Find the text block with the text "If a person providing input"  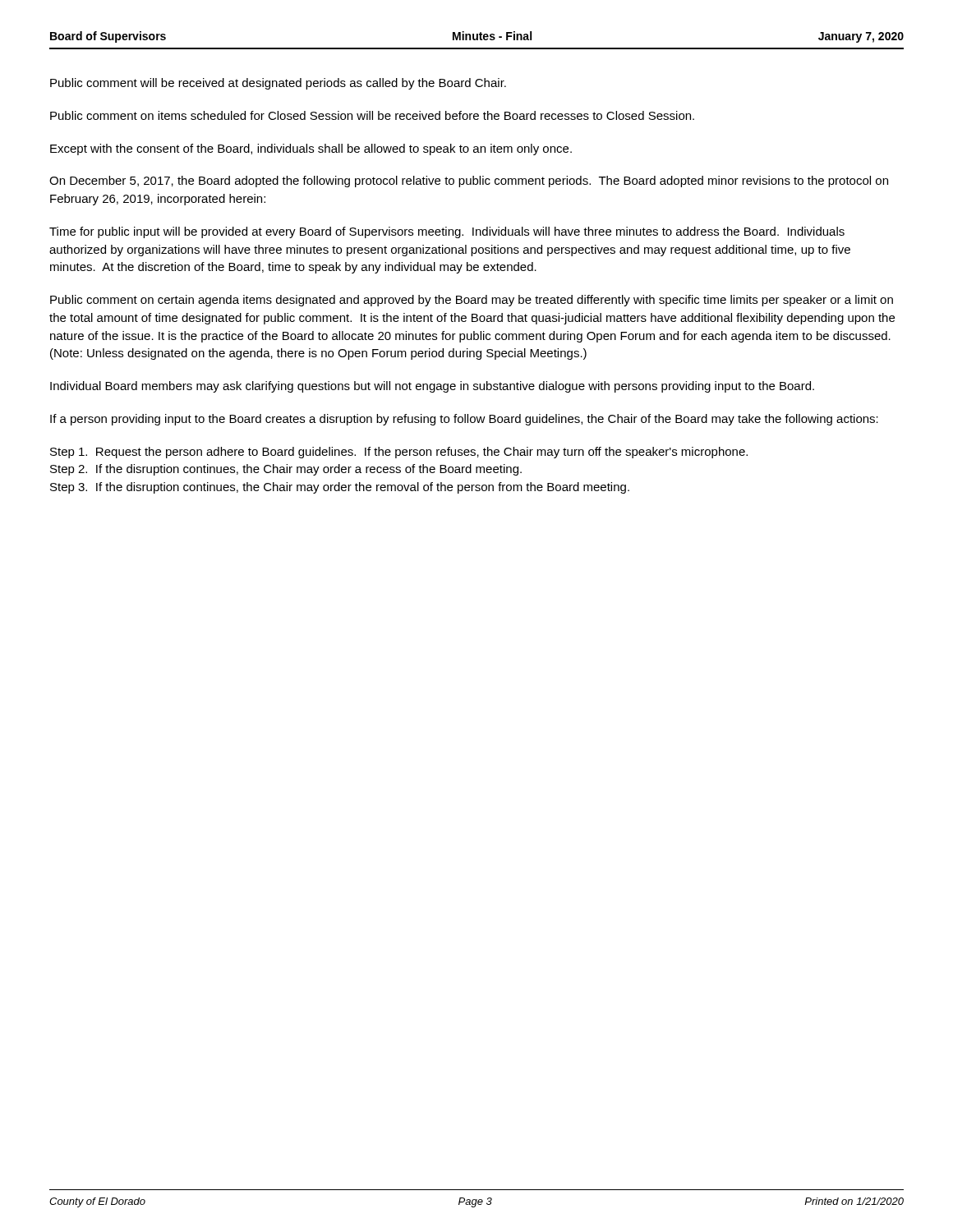pos(464,418)
